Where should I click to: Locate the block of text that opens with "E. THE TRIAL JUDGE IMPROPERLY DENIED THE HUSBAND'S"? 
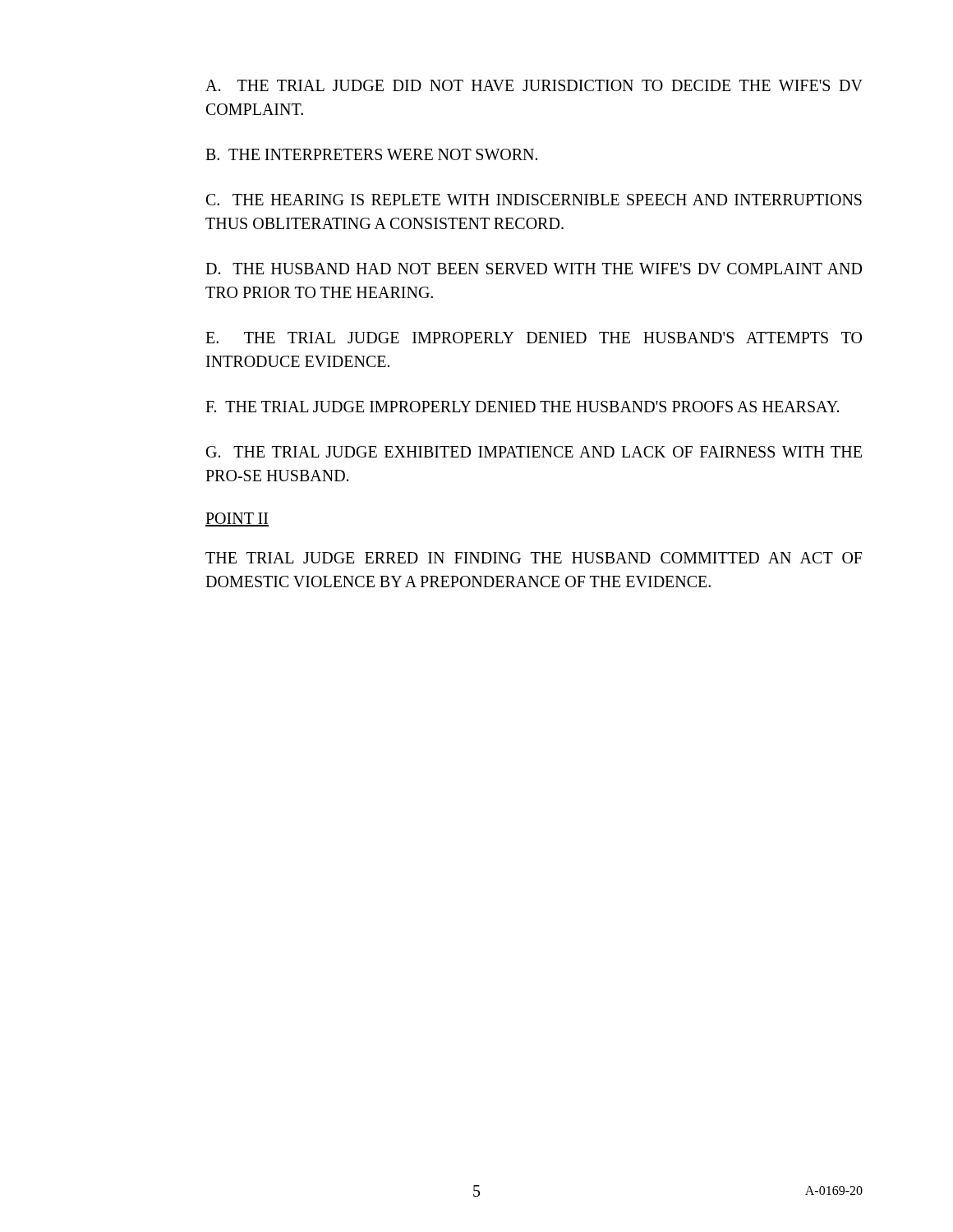coord(534,350)
